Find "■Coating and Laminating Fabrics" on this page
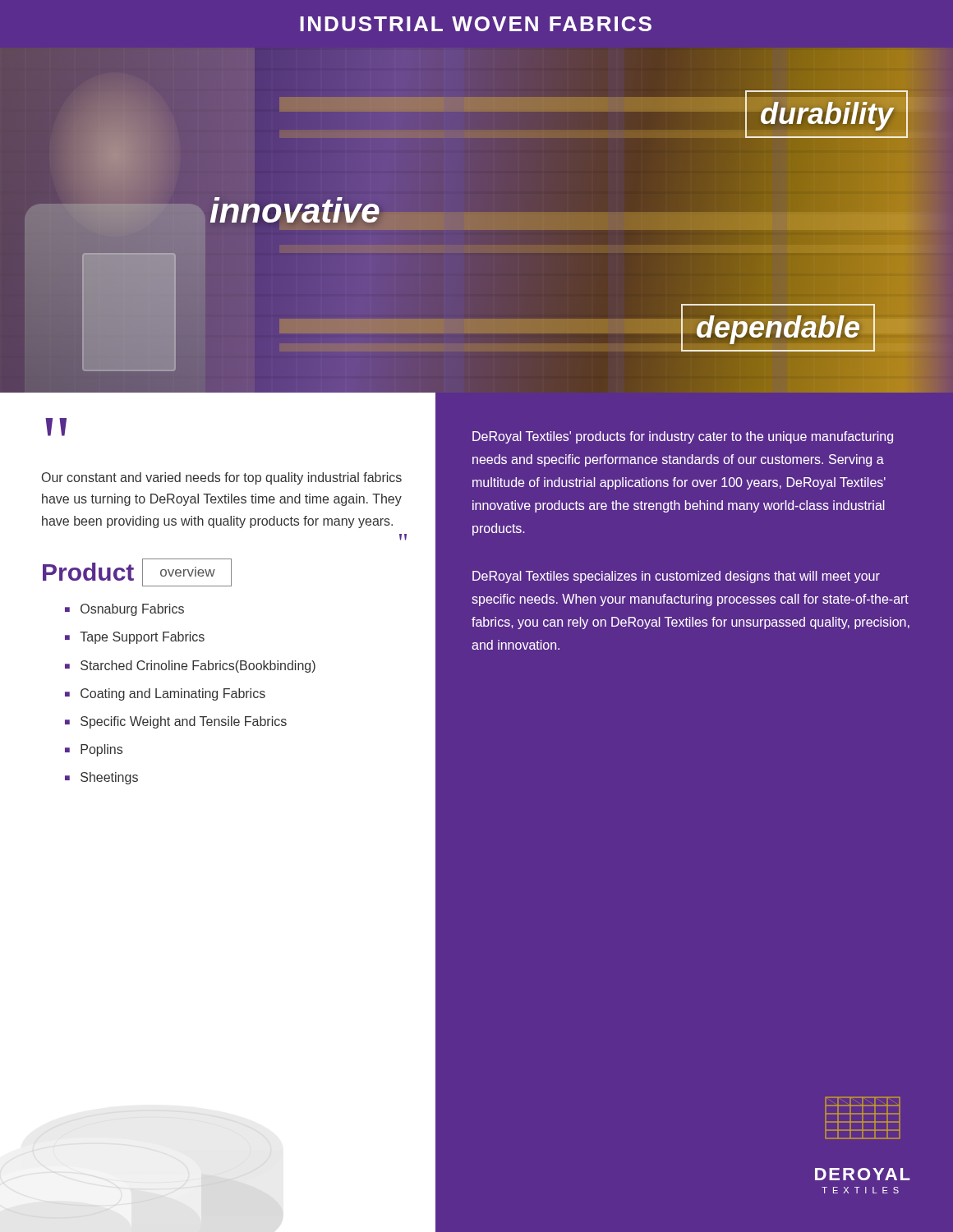The height and width of the screenshot is (1232, 953). [x=165, y=694]
